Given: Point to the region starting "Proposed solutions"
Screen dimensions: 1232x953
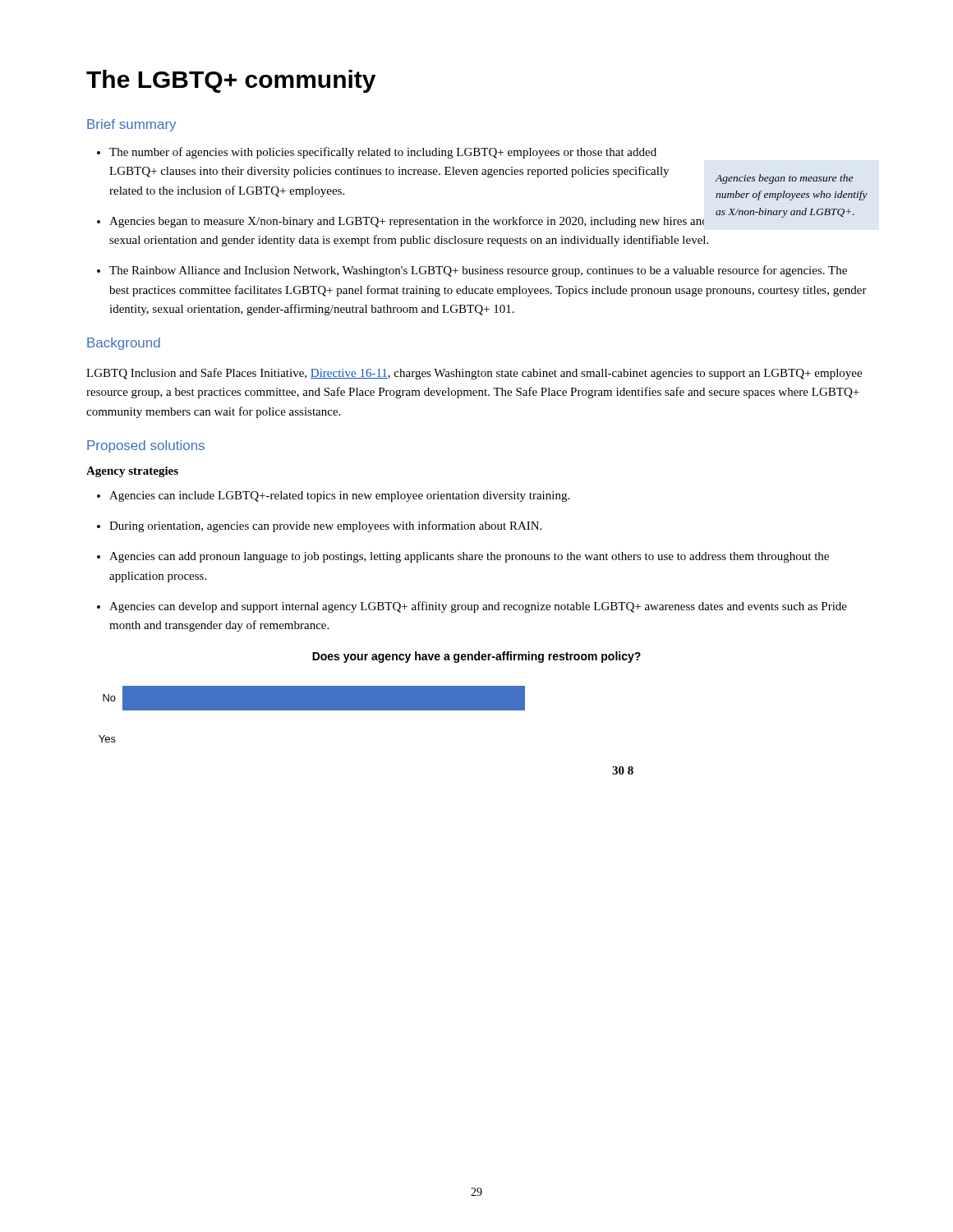Looking at the screenshot, I should [x=146, y=446].
